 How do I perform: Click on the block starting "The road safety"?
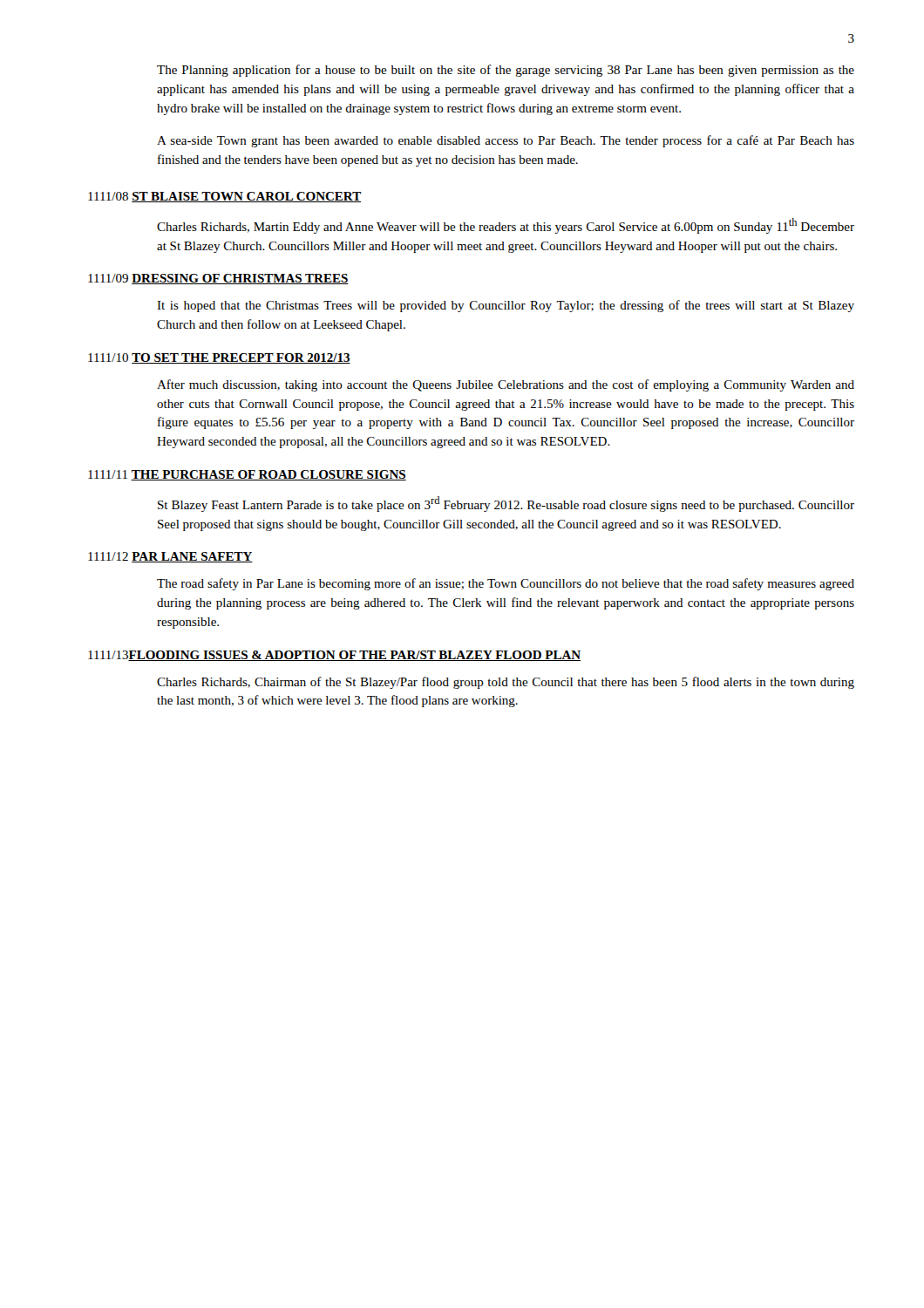click(506, 603)
